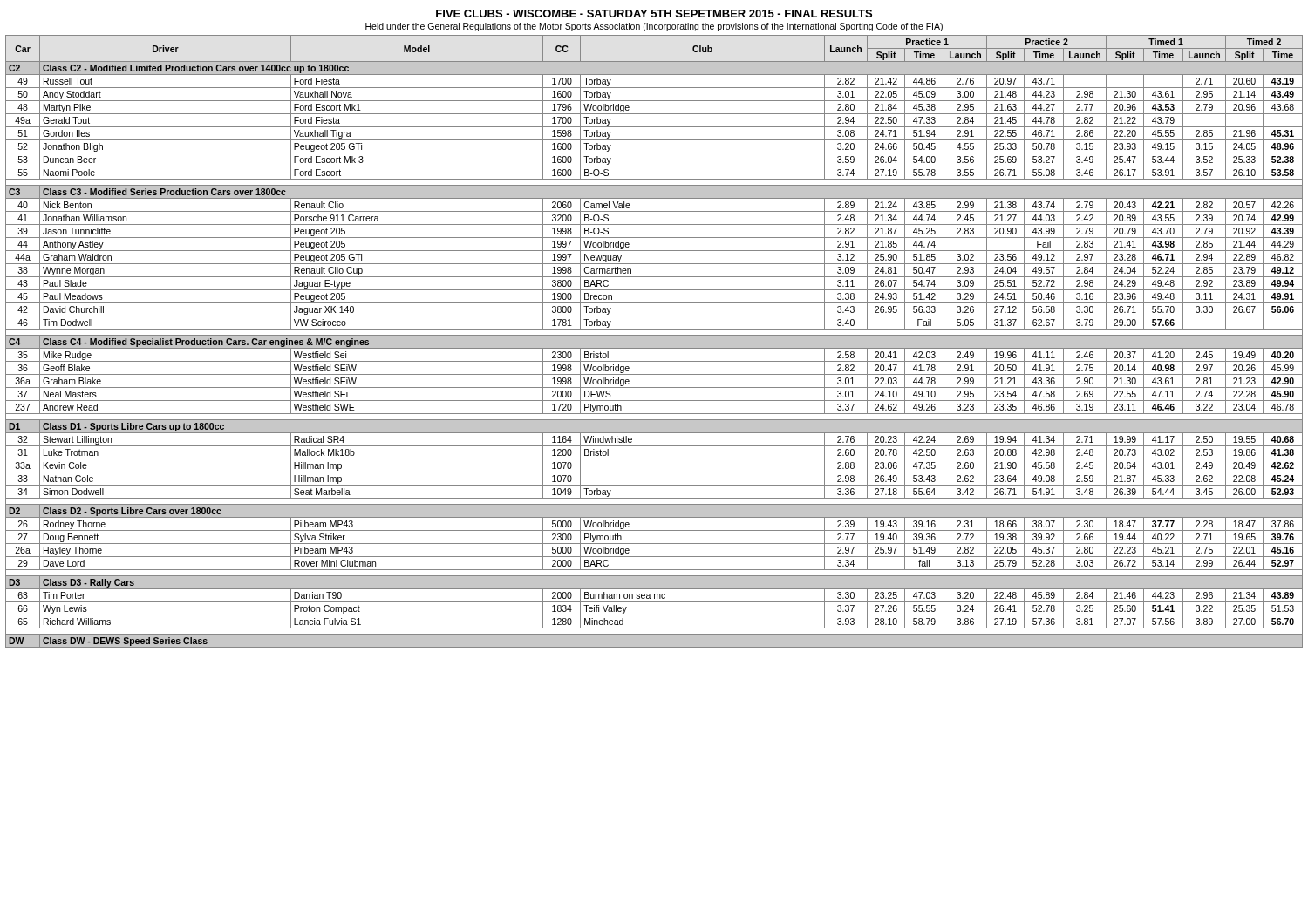Image resolution: width=1308 pixels, height=924 pixels.
Task: Click on the text block with the text "Held under the General Regulations of"
Action: coord(654,26)
